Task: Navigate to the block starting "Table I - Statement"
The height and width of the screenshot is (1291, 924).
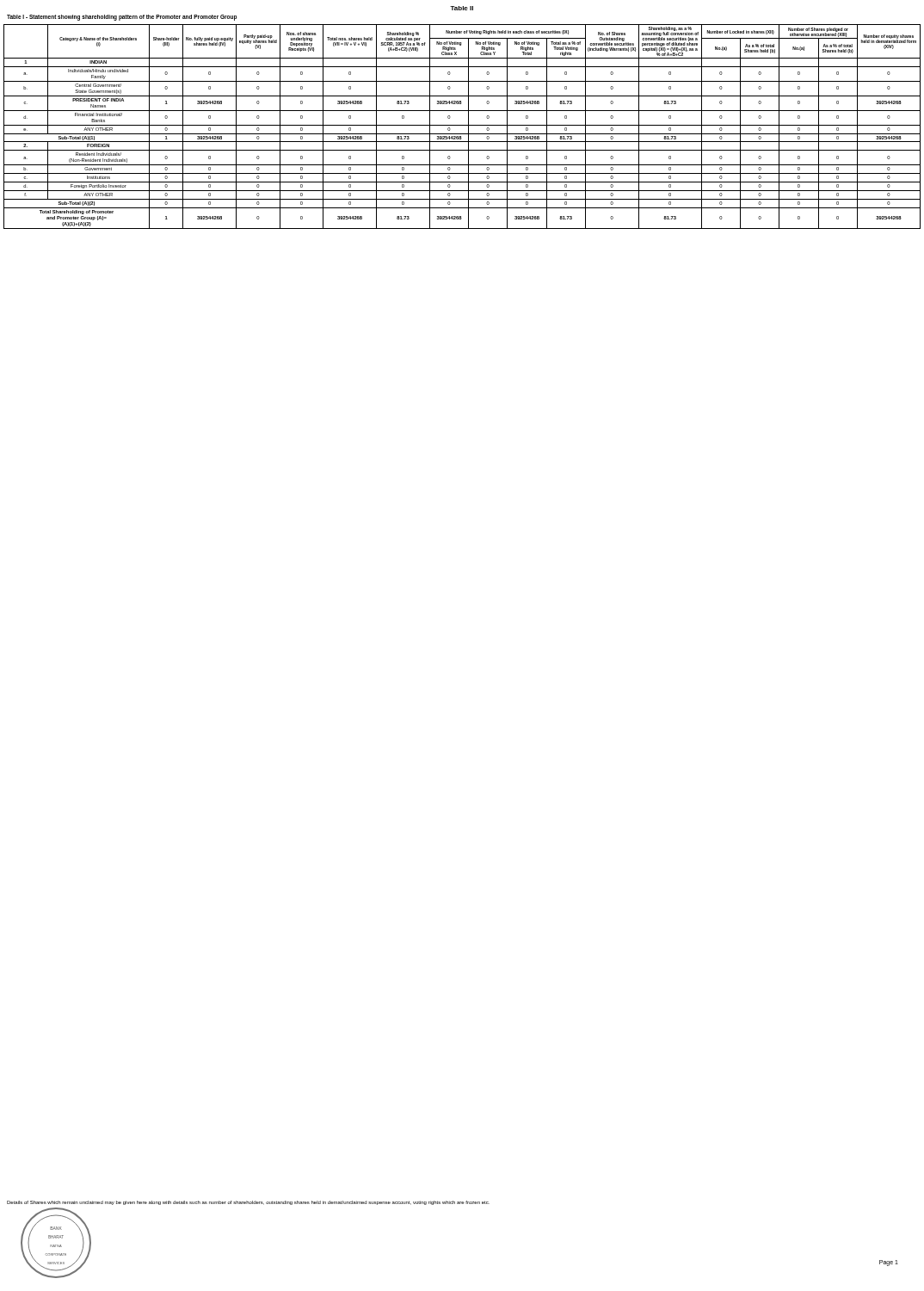Action: click(122, 17)
